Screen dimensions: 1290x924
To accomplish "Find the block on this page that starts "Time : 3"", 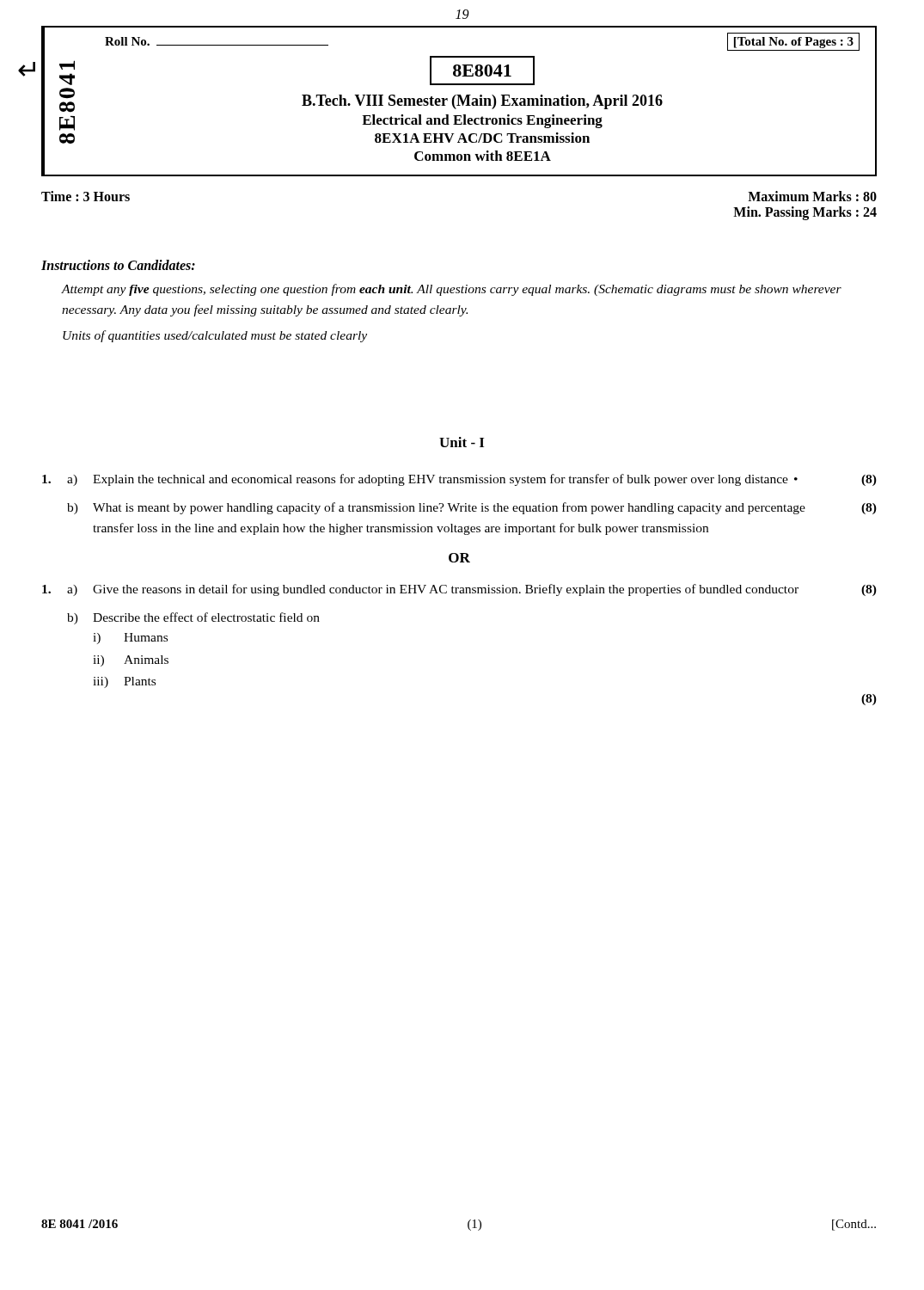I will [86, 197].
